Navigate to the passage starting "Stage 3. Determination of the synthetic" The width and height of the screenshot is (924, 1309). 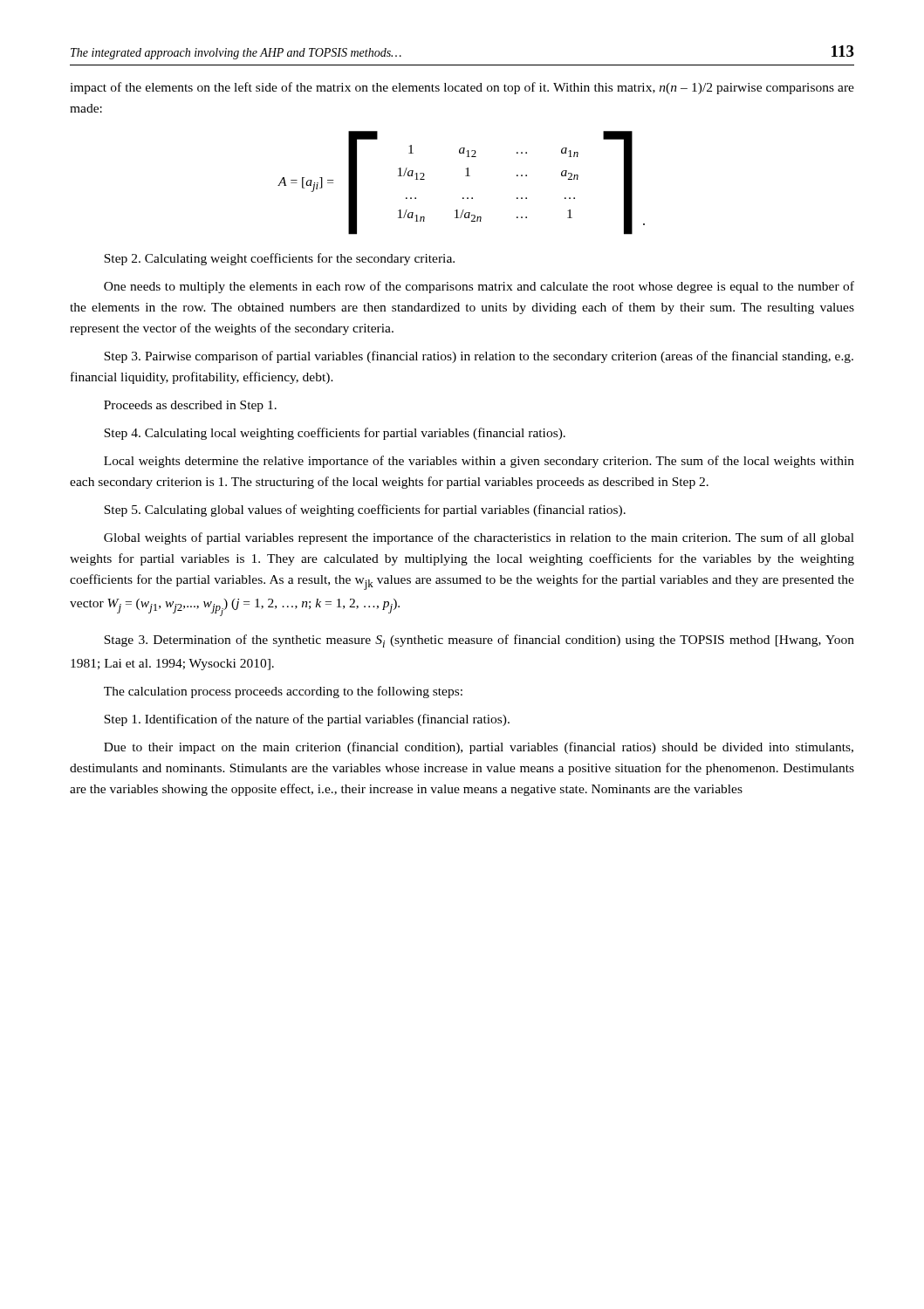[x=462, y=651]
